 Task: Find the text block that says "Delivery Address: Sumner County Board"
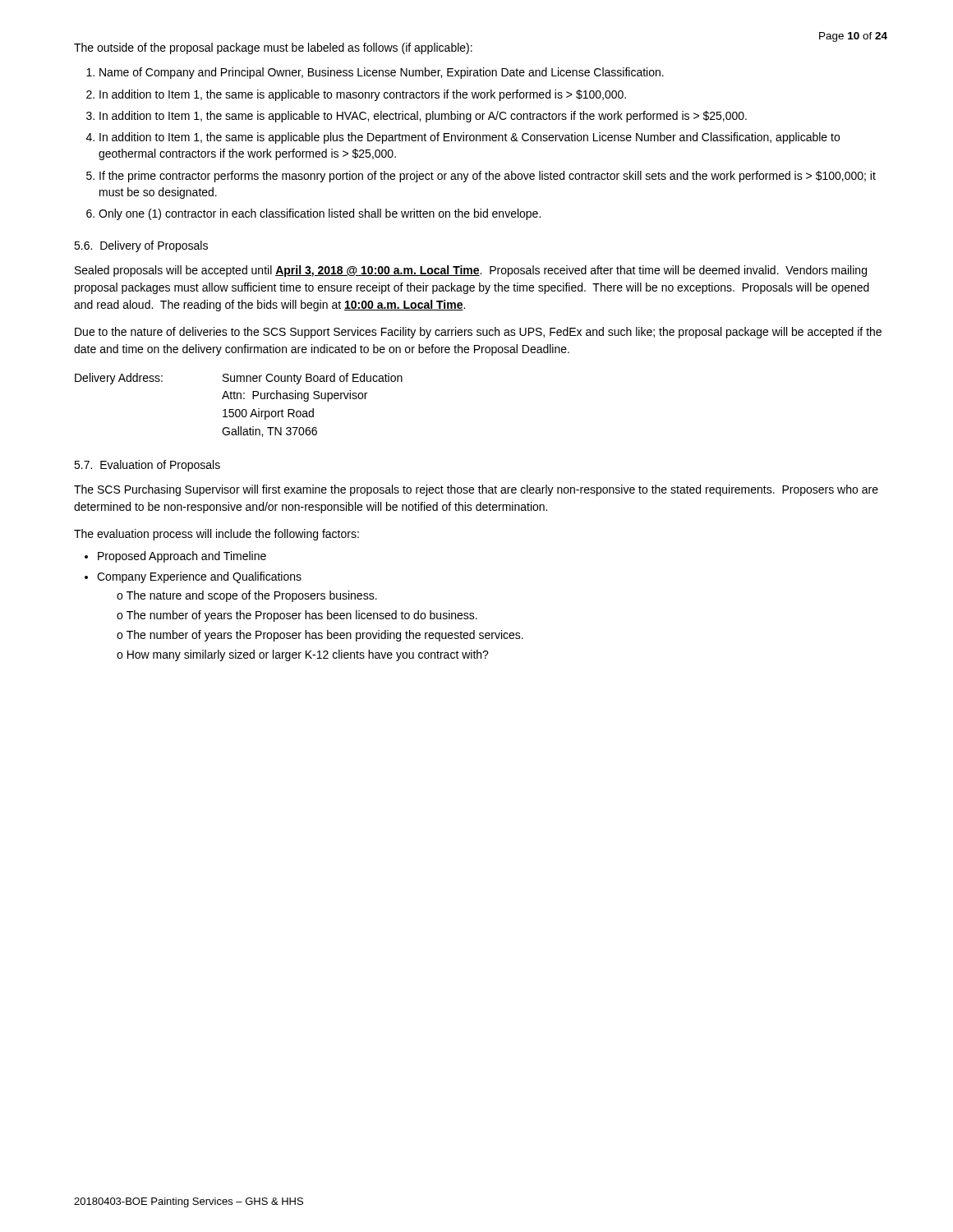pyautogui.click(x=238, y=405)
